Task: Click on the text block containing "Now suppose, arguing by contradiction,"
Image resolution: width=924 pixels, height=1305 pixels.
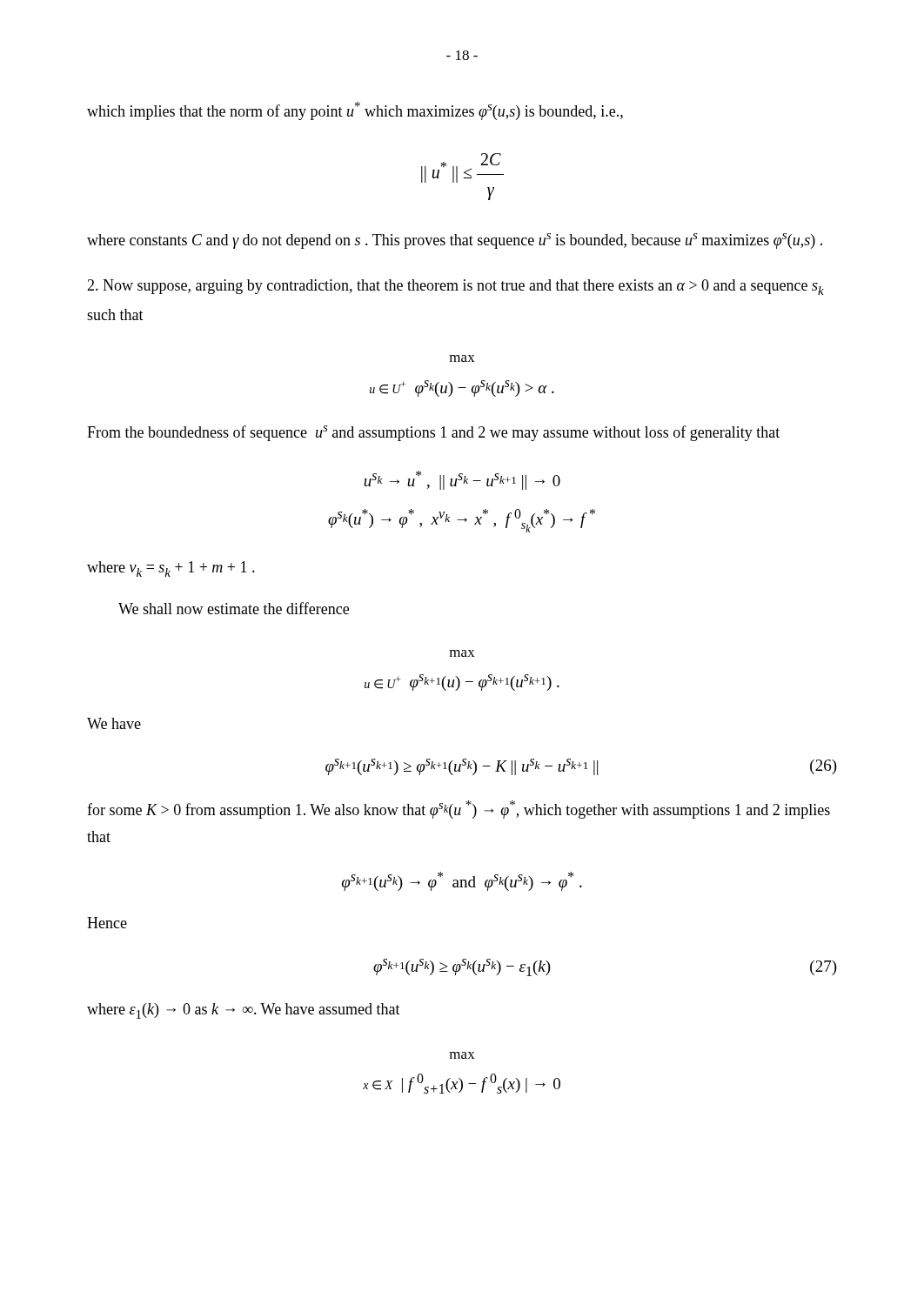Action: coord(455,300)
